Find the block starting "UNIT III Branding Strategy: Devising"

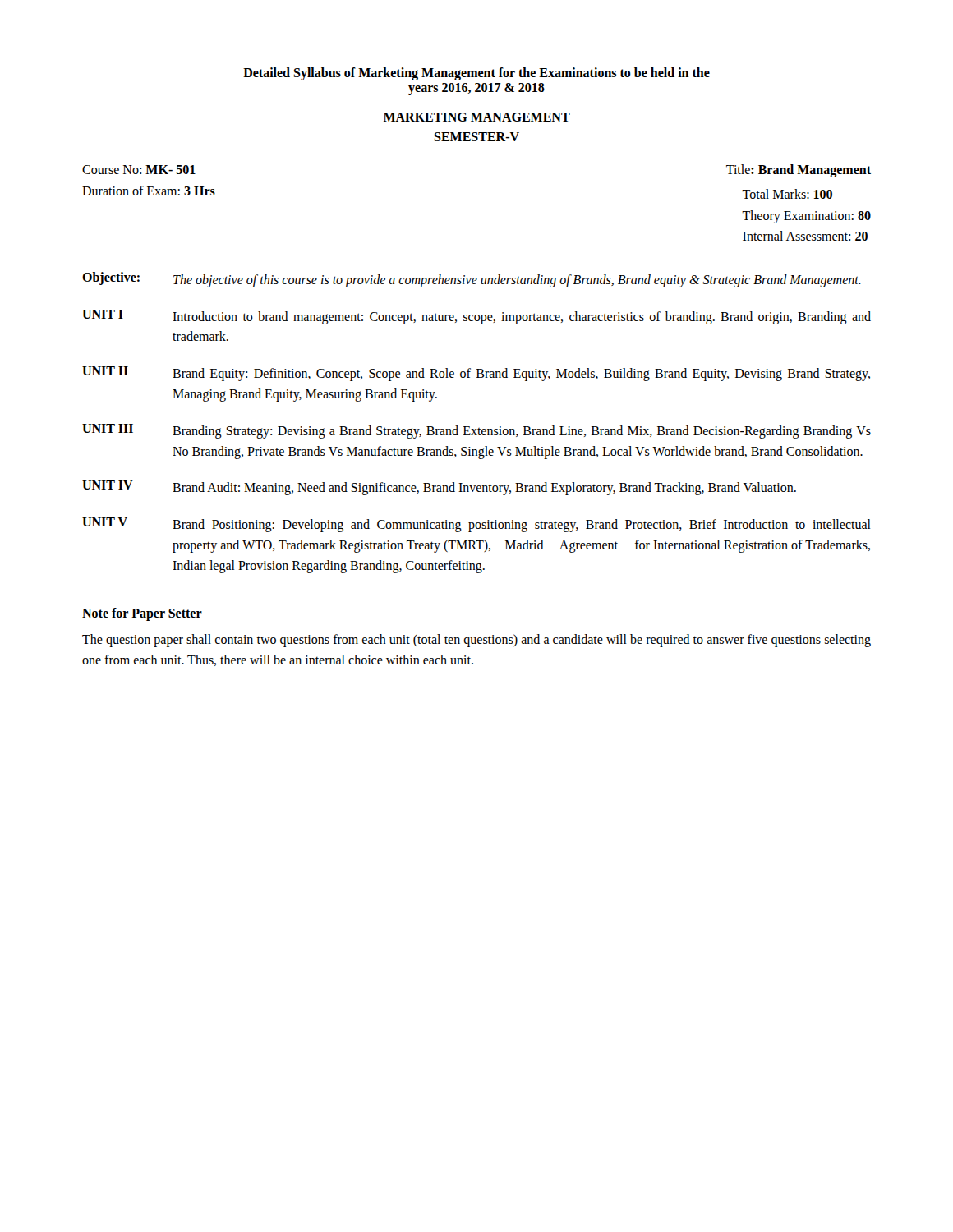pos(476,441)
